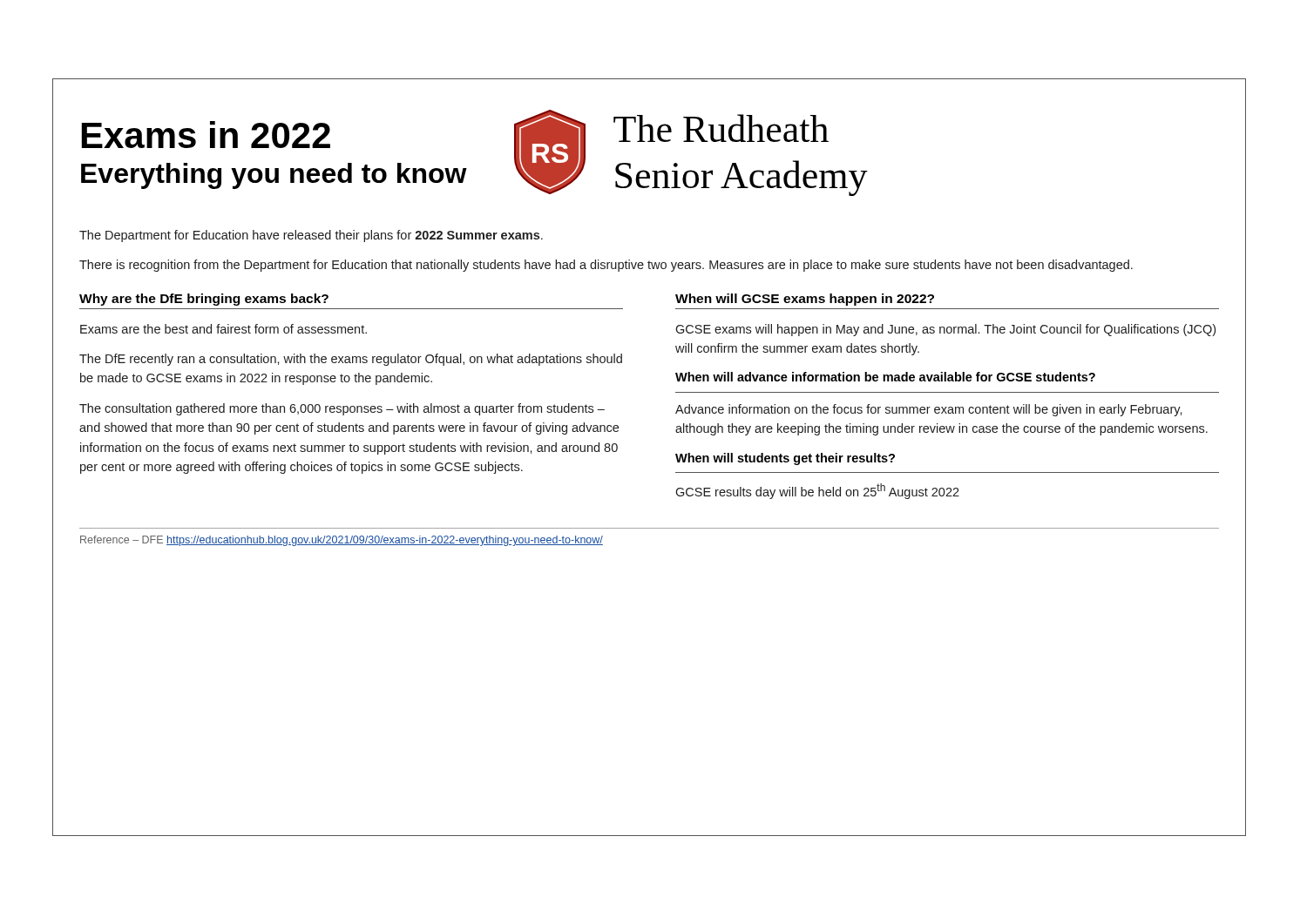1307x924 pixels.
Task: Where is the passage that starts "The consultation gathered more than"?
Action: pyautogui.click(x=349, y=438)
